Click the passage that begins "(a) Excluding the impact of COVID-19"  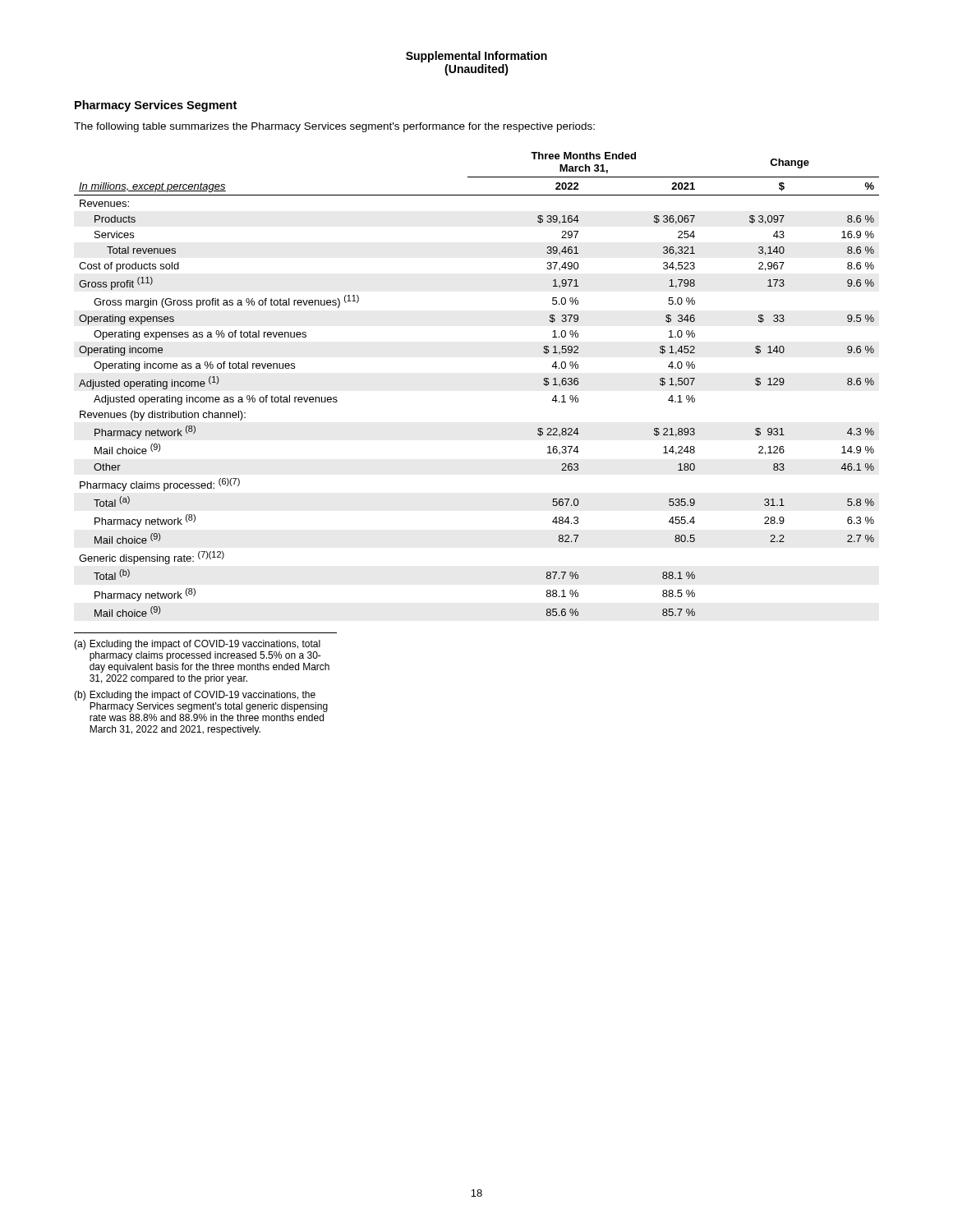coord(205,661)
